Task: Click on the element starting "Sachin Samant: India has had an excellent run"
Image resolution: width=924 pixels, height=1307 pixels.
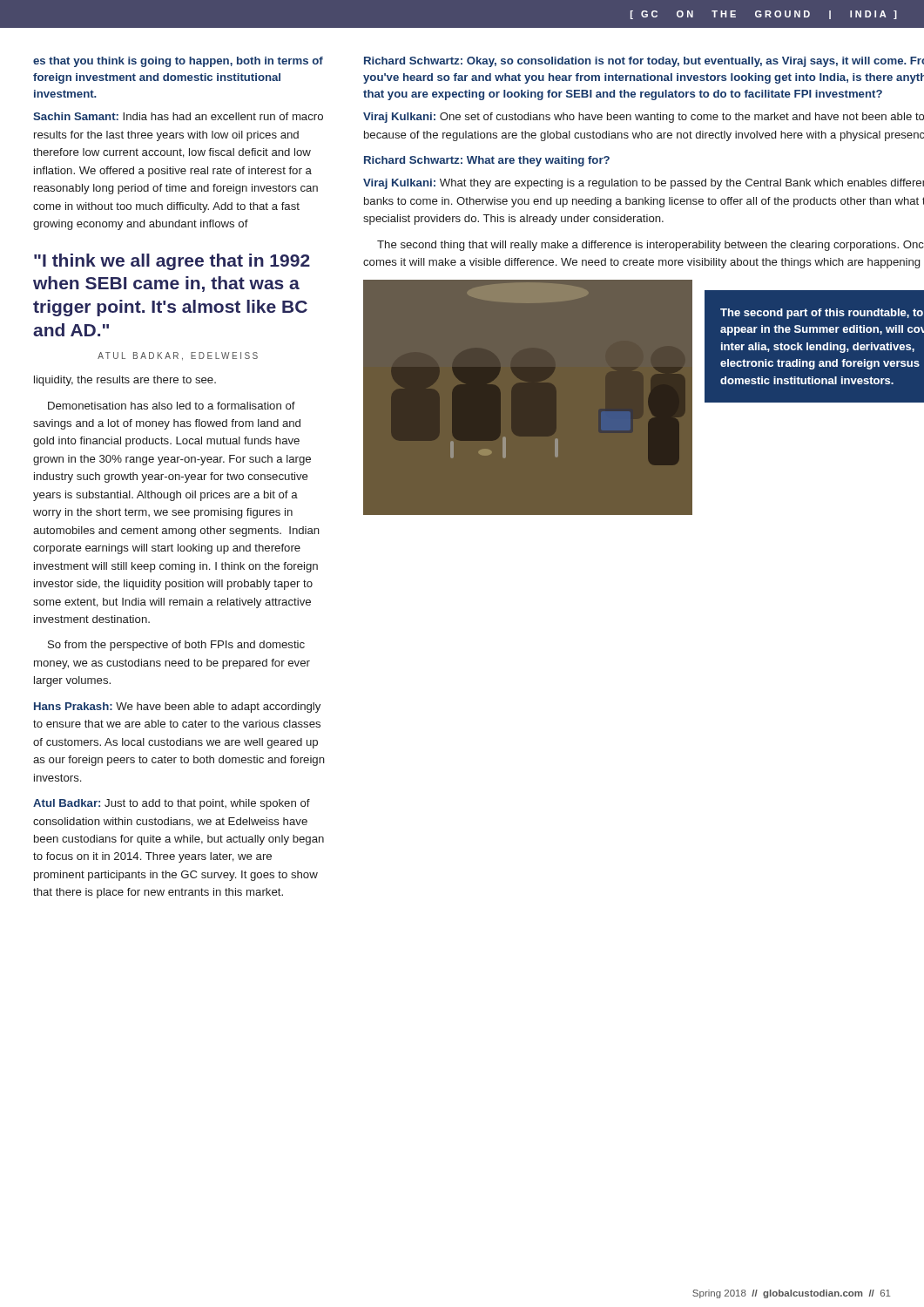Action: 179,171
